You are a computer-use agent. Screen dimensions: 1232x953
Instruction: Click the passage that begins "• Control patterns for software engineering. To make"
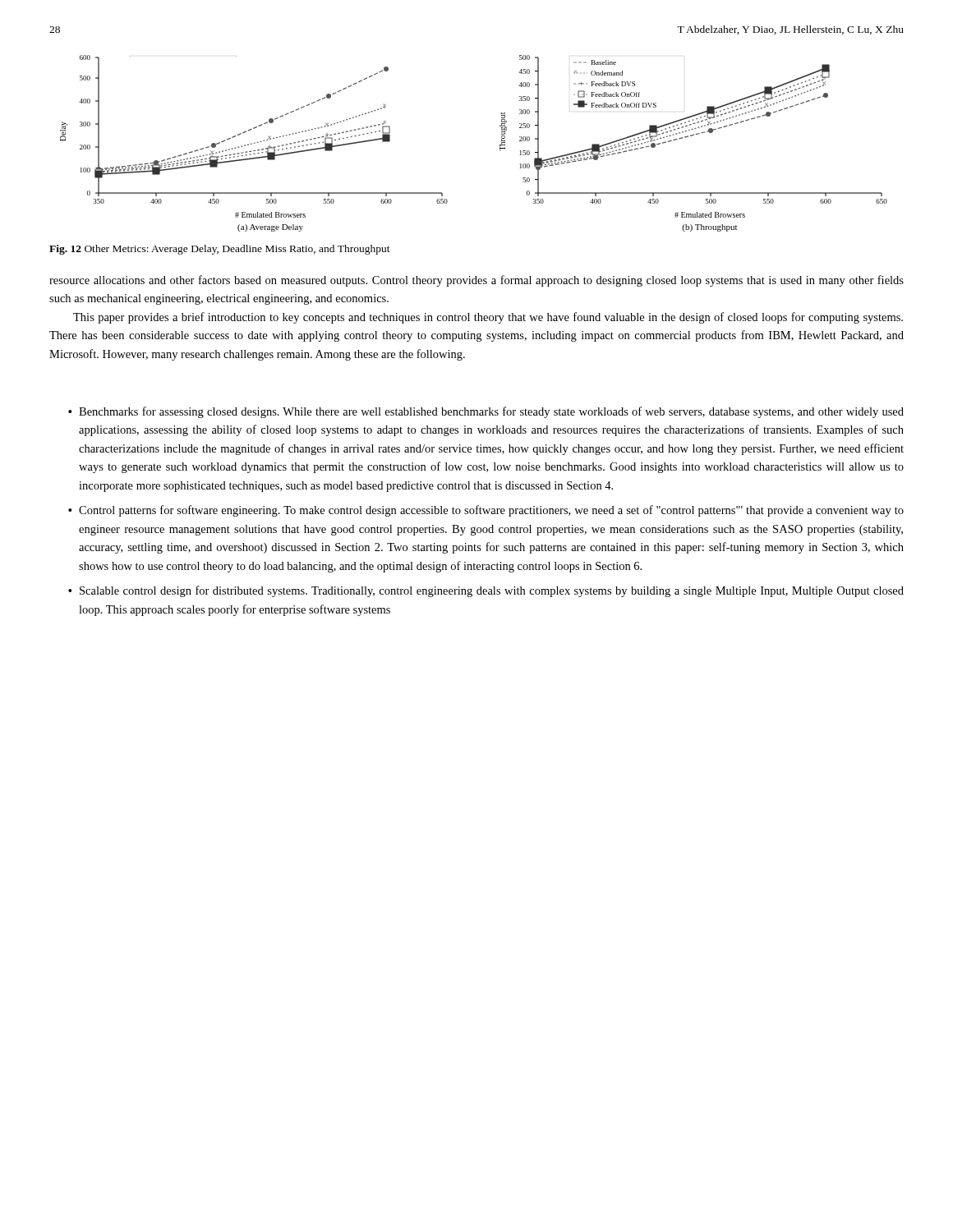tap(476, 538)
